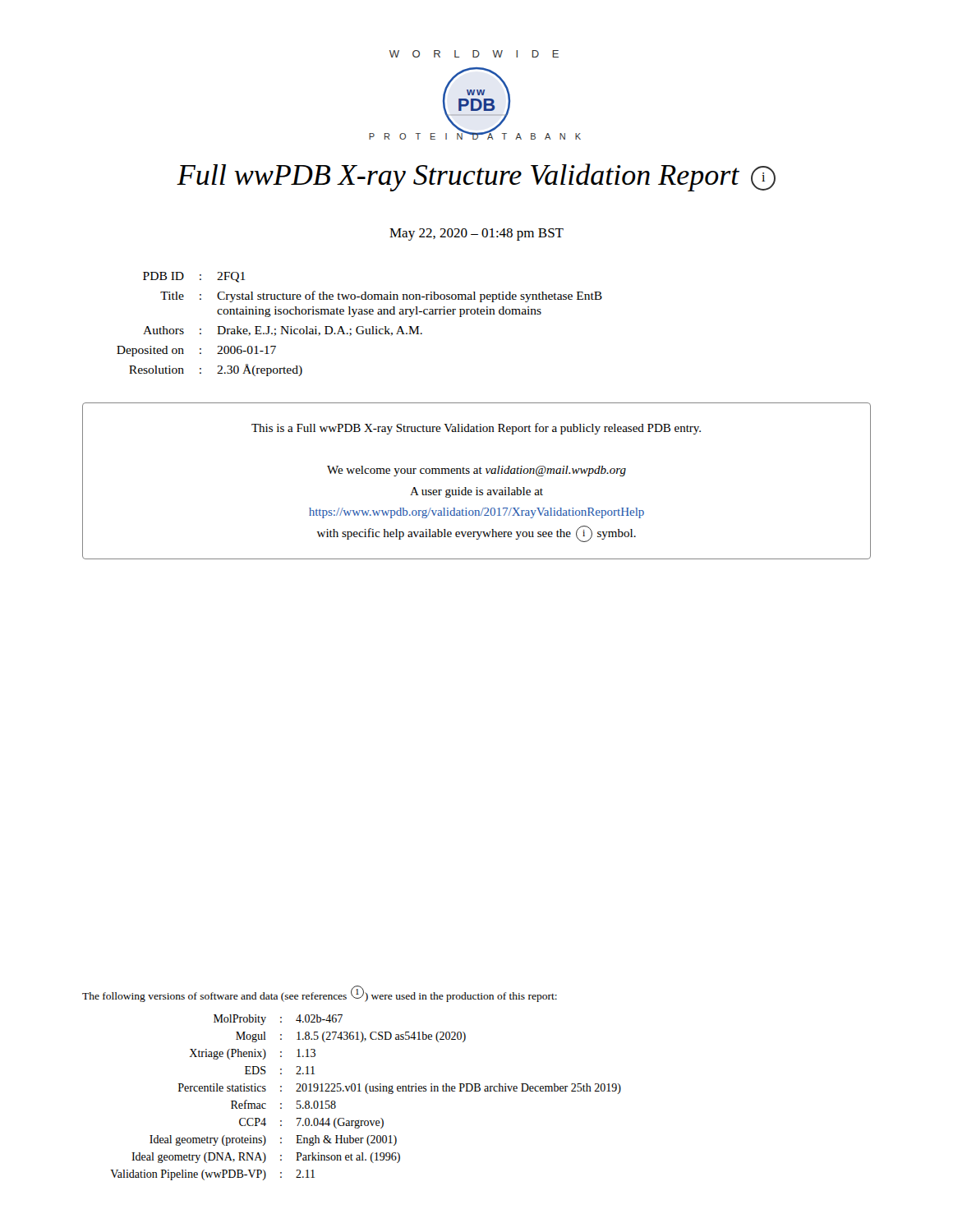Image resolution: width=953 pixels, height=1232 pixels.
Task: Click on the table containing "PDB ID"
Action: [x=476, y=323]
